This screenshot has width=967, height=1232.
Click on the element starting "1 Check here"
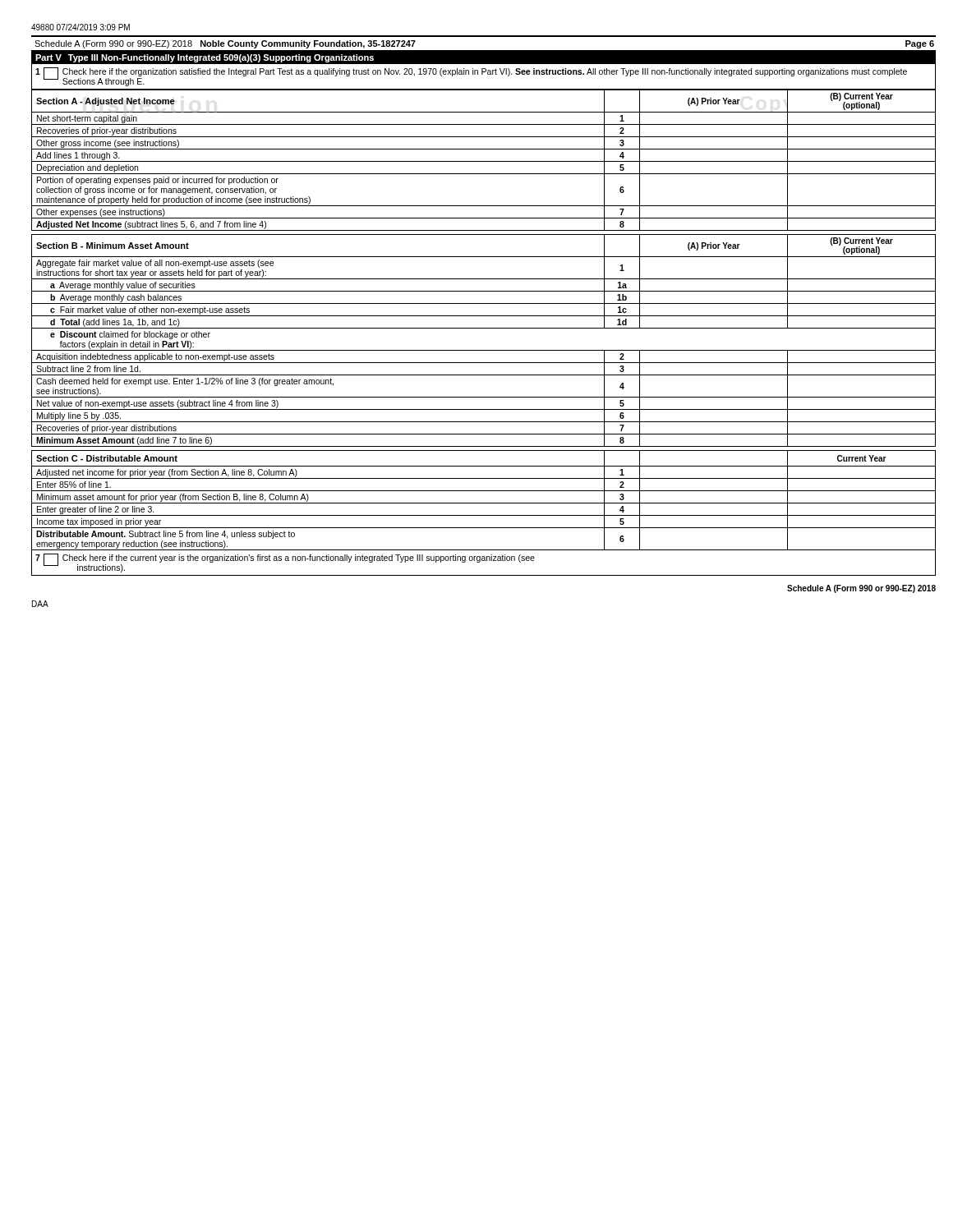coord(484,76)
